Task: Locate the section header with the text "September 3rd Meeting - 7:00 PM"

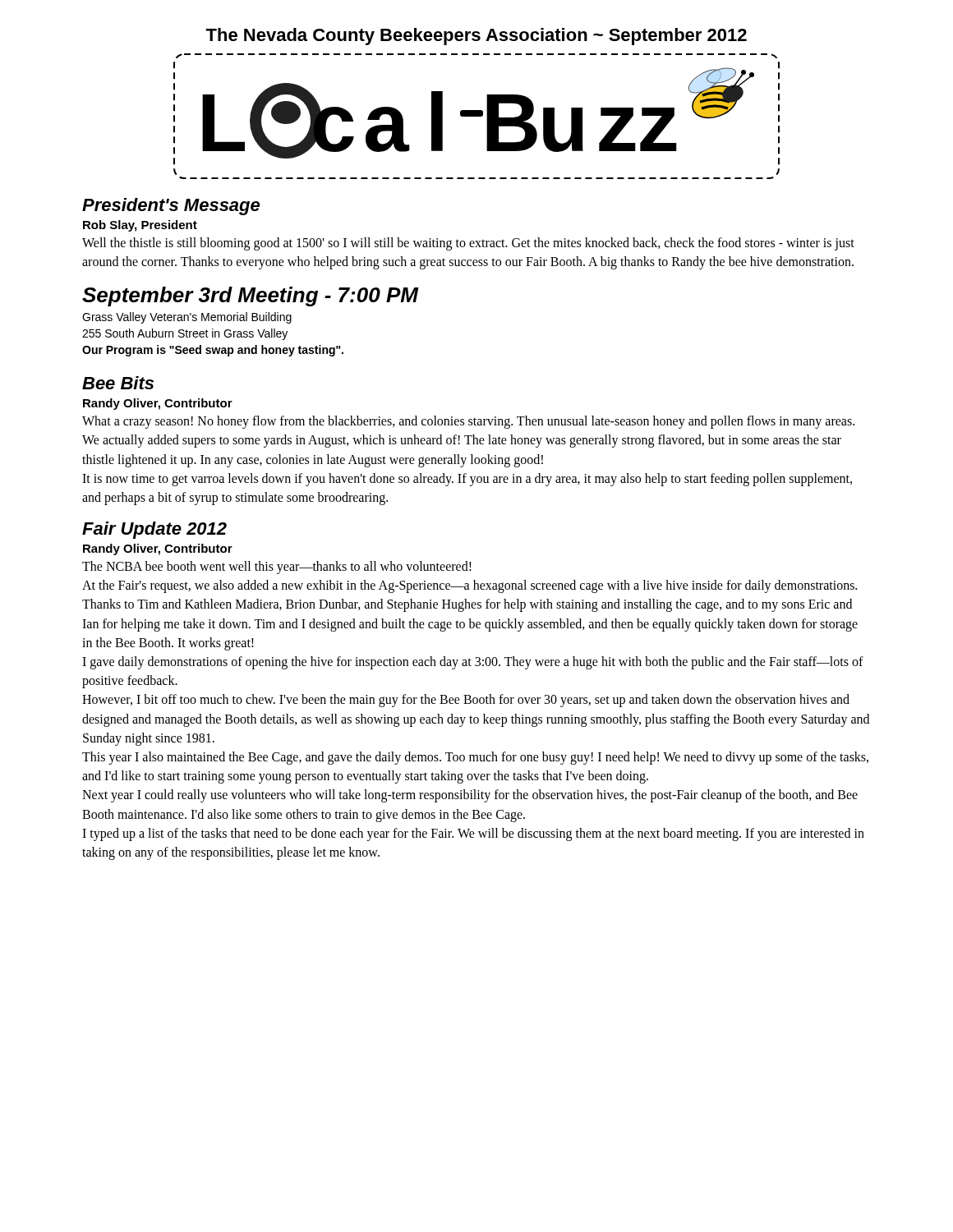Action: pyautogui.click(x=250, y=295)
